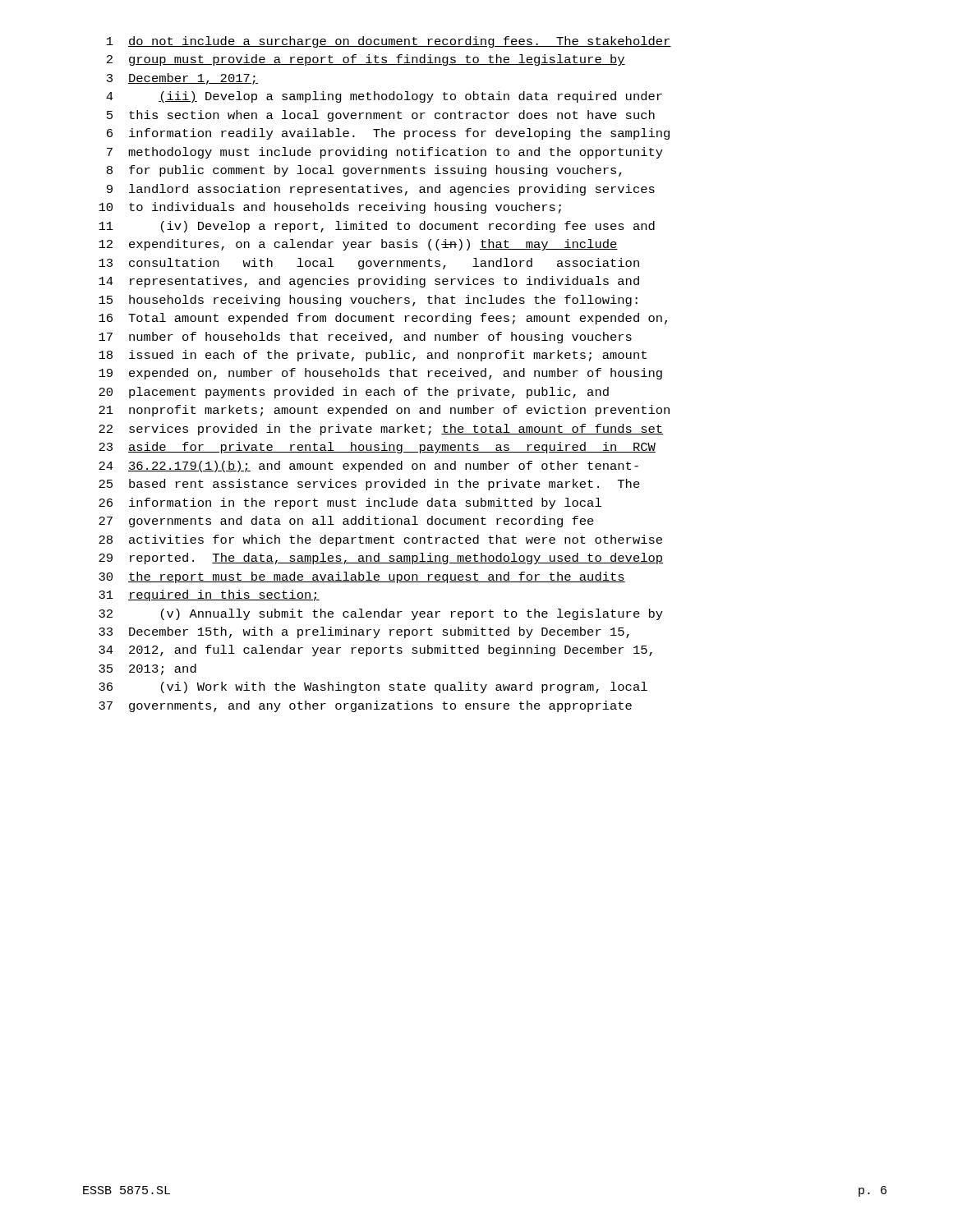Locate the text block containing "23 aside for private"
Screen dimensions: 1232x953
[485, 448]
